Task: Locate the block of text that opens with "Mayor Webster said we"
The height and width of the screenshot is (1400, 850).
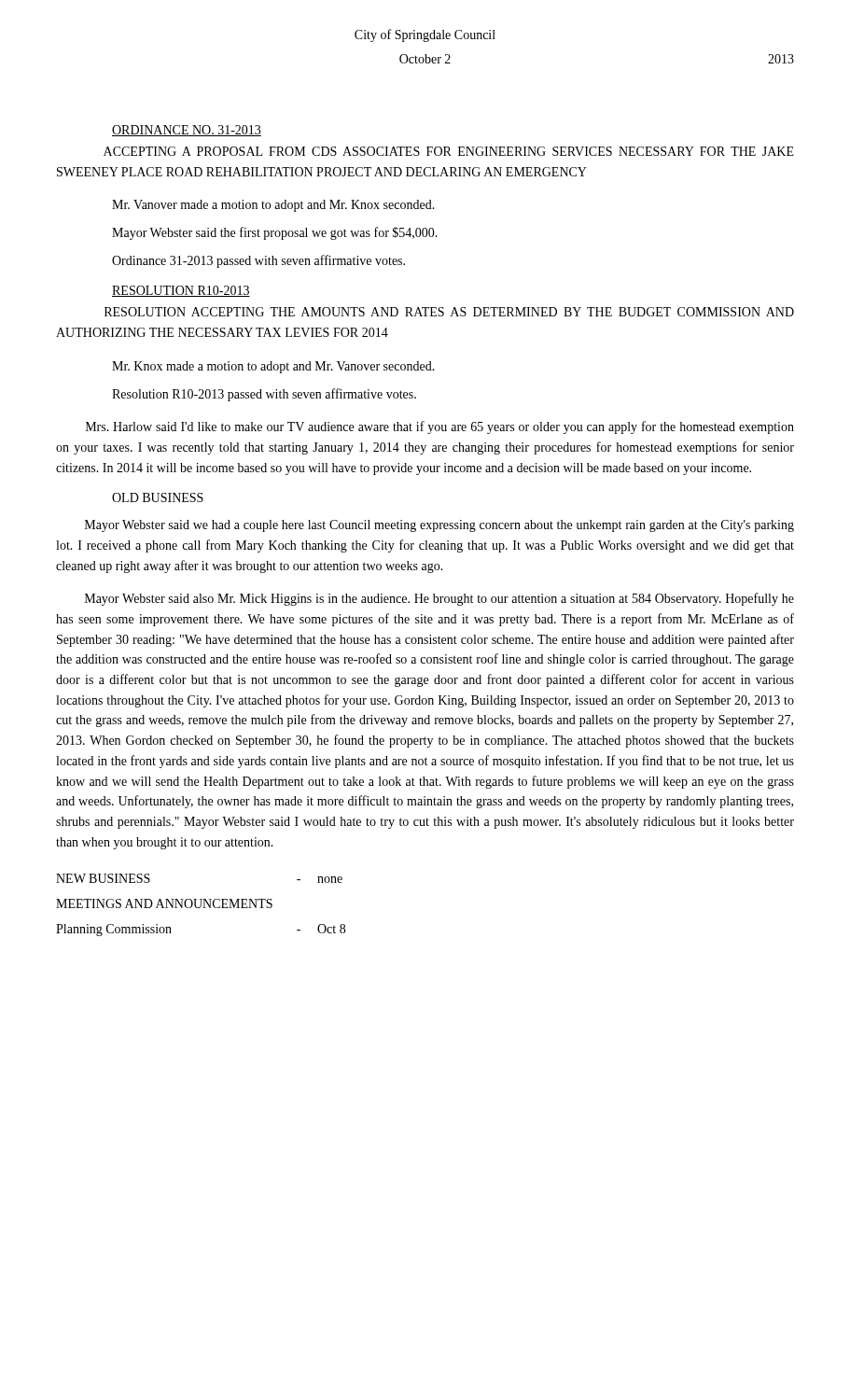Action: [425, 546]
